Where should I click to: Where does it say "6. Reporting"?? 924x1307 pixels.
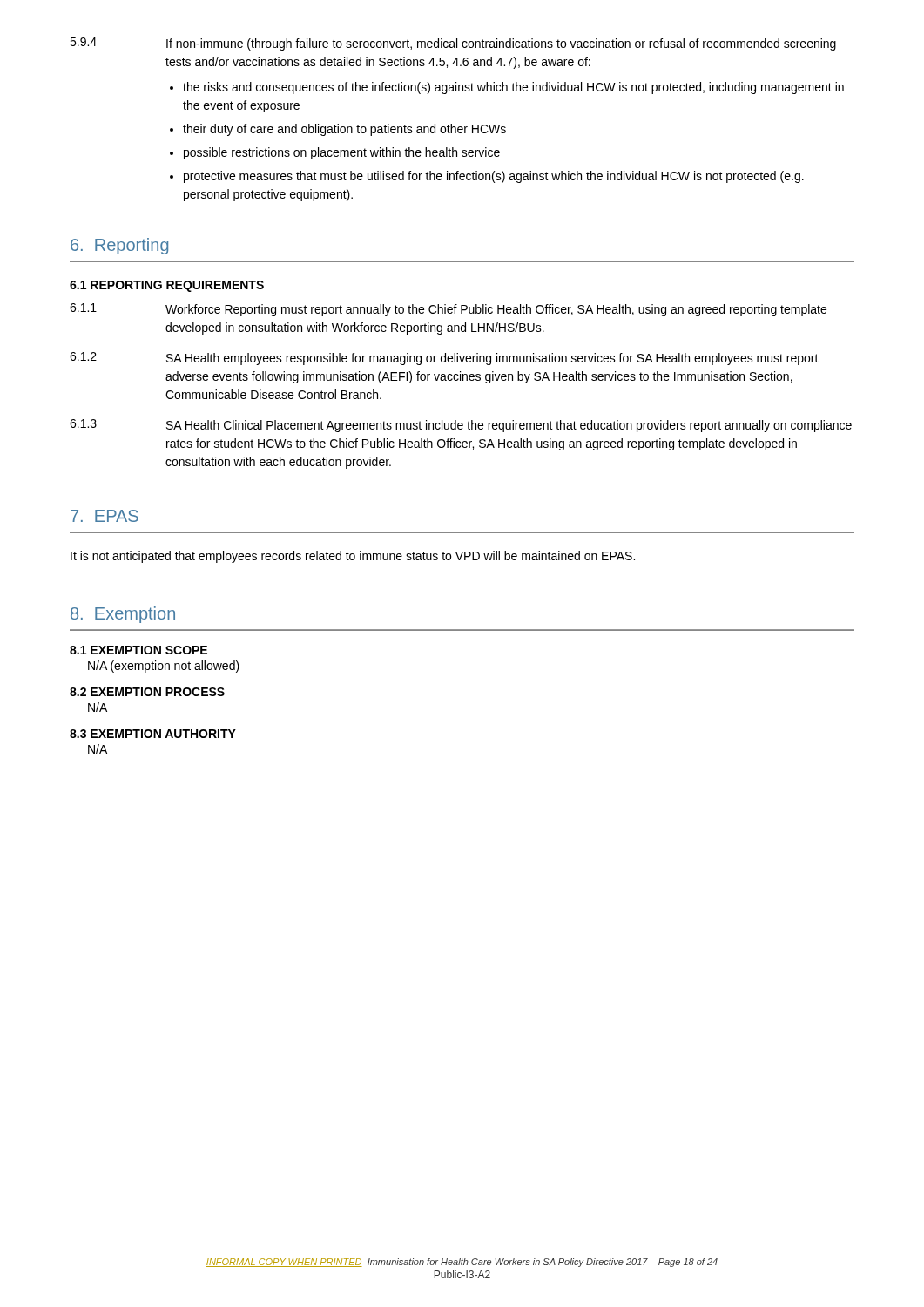click(x=119, y=246)
